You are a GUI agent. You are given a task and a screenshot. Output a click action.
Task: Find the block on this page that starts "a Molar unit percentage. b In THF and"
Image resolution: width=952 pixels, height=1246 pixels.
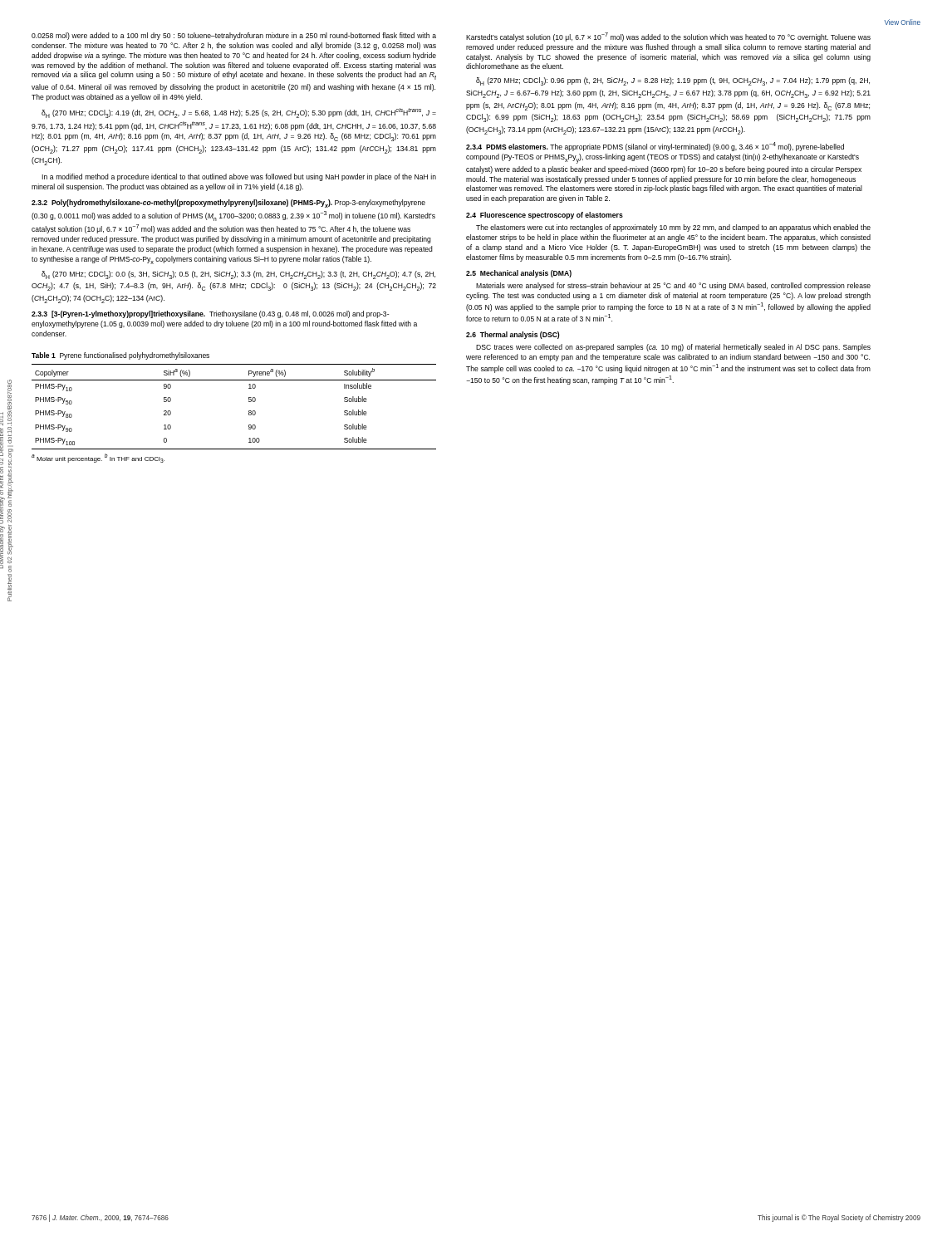pyautogui.click(x=98, y=458)
